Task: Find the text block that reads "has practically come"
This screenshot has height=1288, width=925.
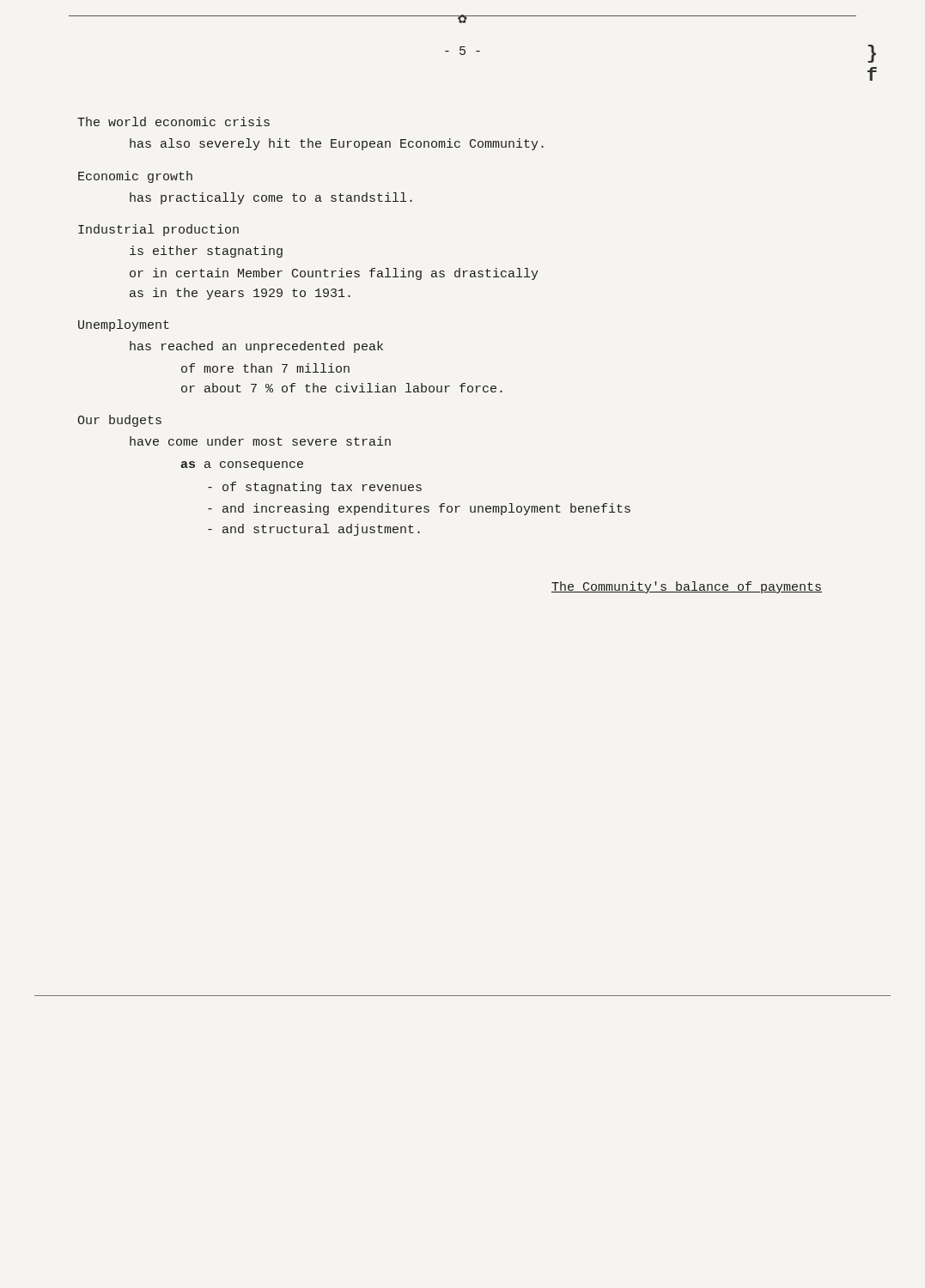Action: tap(272, 199)
